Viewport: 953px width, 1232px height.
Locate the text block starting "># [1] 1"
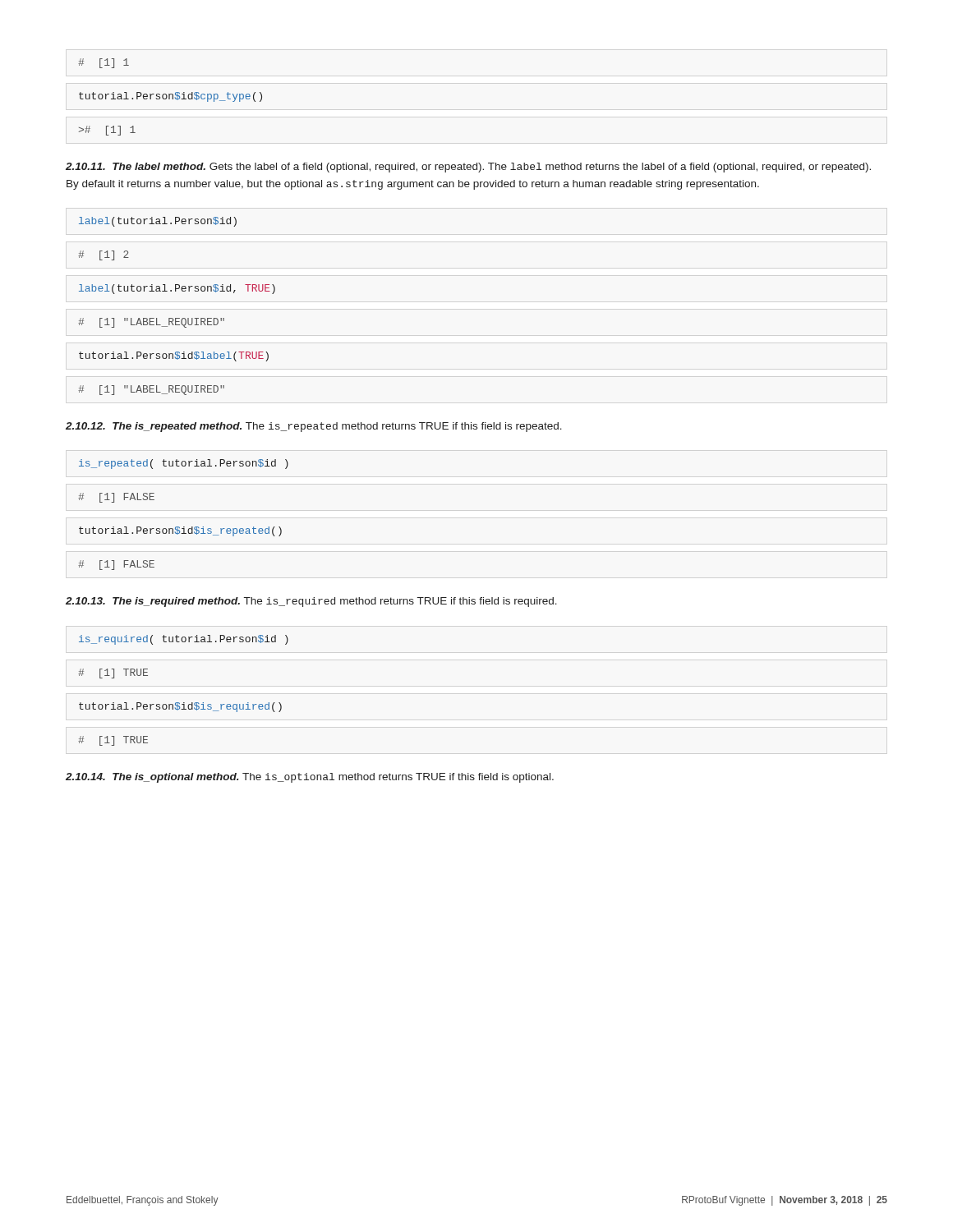pos(107,130)
